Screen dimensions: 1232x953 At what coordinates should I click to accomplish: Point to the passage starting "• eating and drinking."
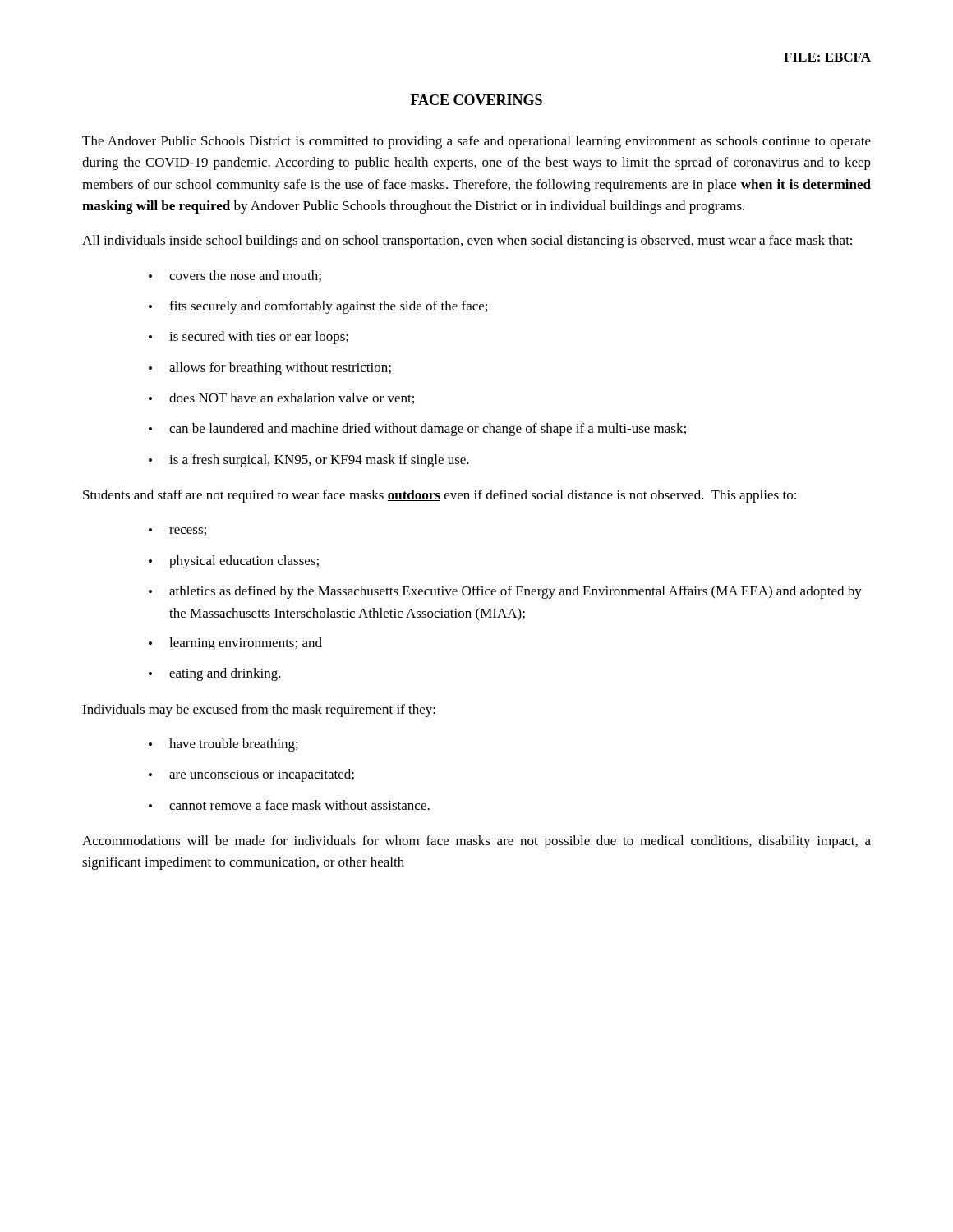click(x=215, y=674)
